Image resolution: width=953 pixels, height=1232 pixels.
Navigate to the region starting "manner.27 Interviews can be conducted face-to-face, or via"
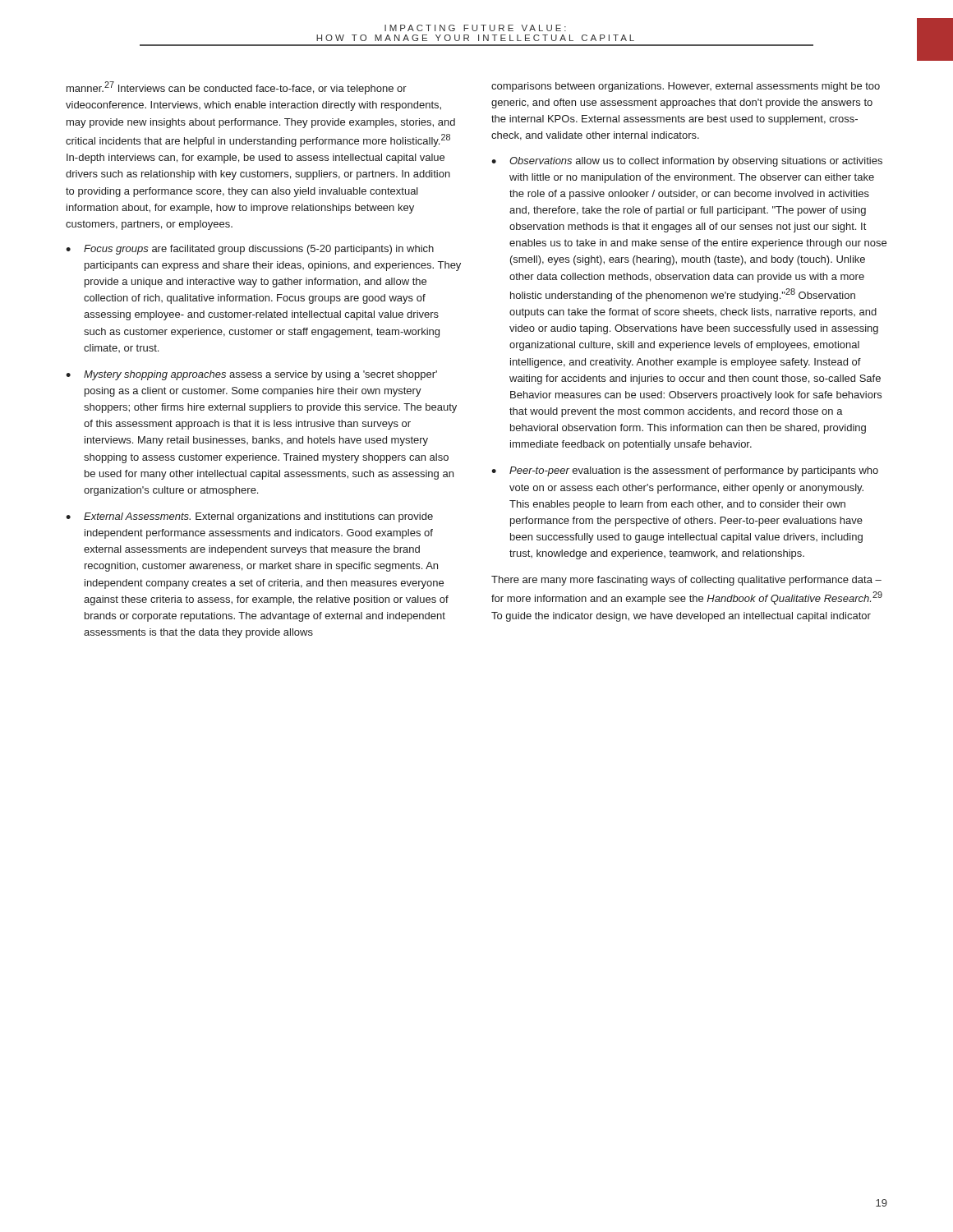pyautogui.click(x=261, y=155)
